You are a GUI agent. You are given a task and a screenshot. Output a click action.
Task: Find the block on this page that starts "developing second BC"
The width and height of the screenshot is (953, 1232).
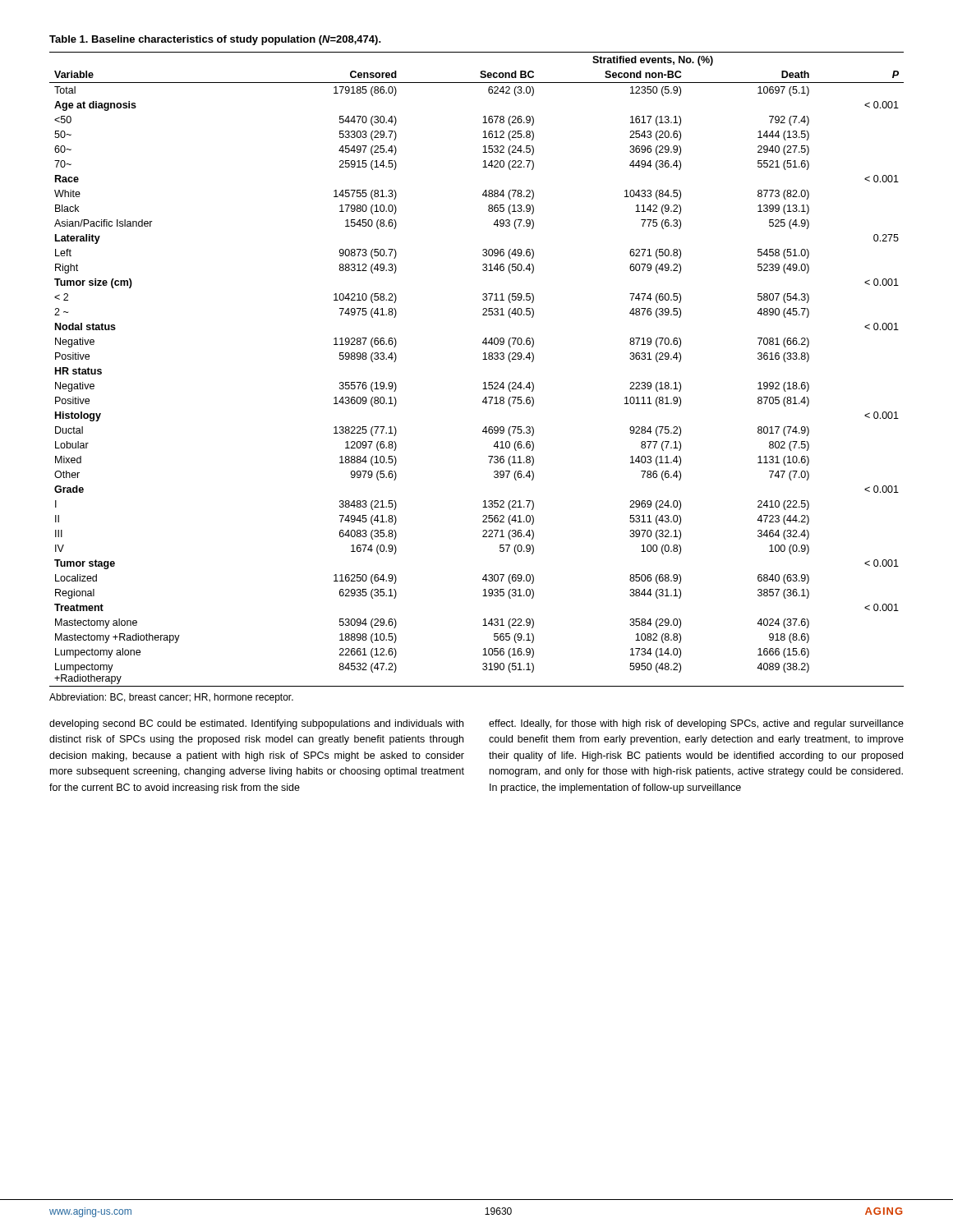[x=257, y=755]
